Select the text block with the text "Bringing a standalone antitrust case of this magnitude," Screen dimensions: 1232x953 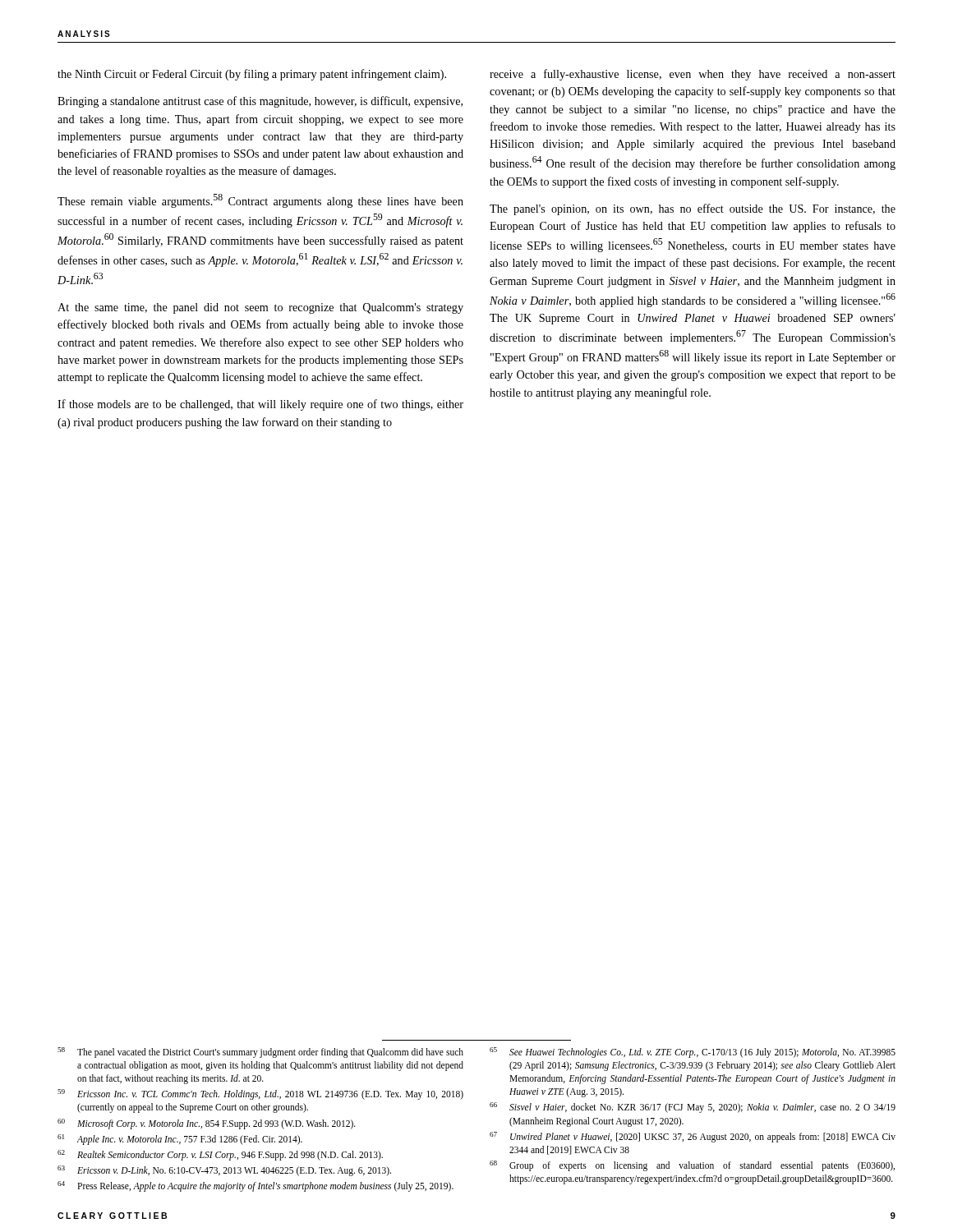pos(260,136)
